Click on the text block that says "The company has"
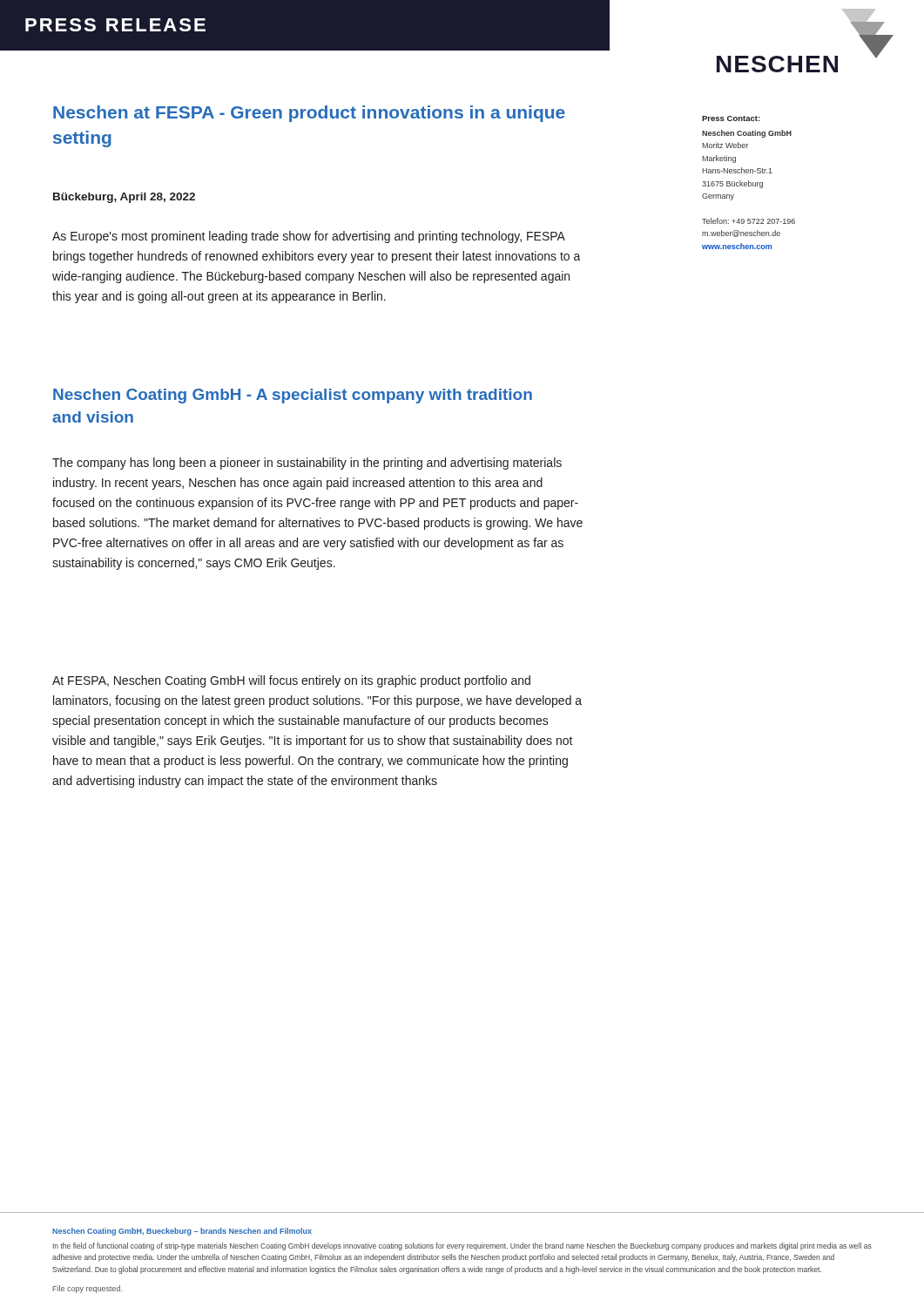 click(x=319, y=513)
